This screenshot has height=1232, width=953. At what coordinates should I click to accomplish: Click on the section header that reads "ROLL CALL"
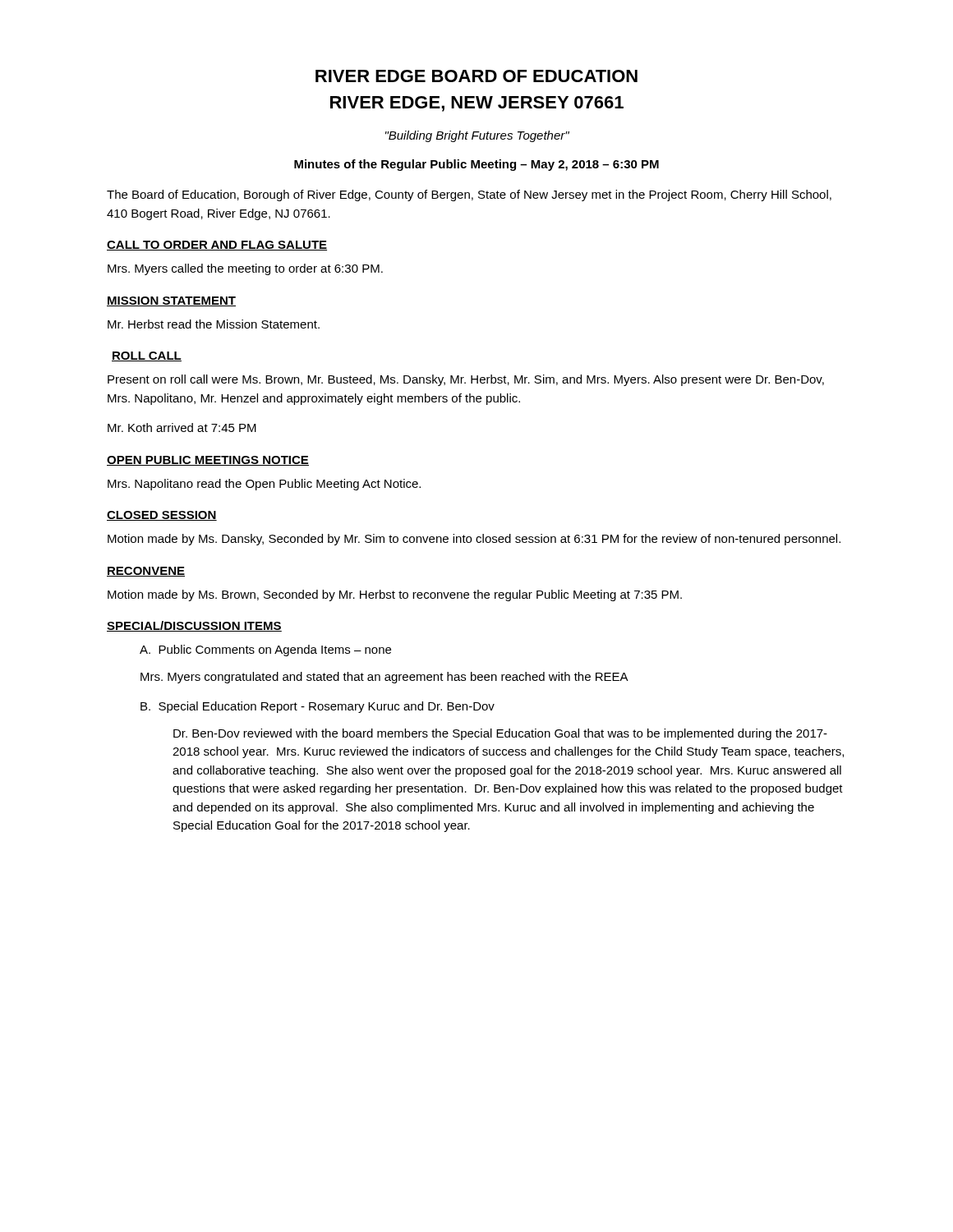click(x=147, y=355)
